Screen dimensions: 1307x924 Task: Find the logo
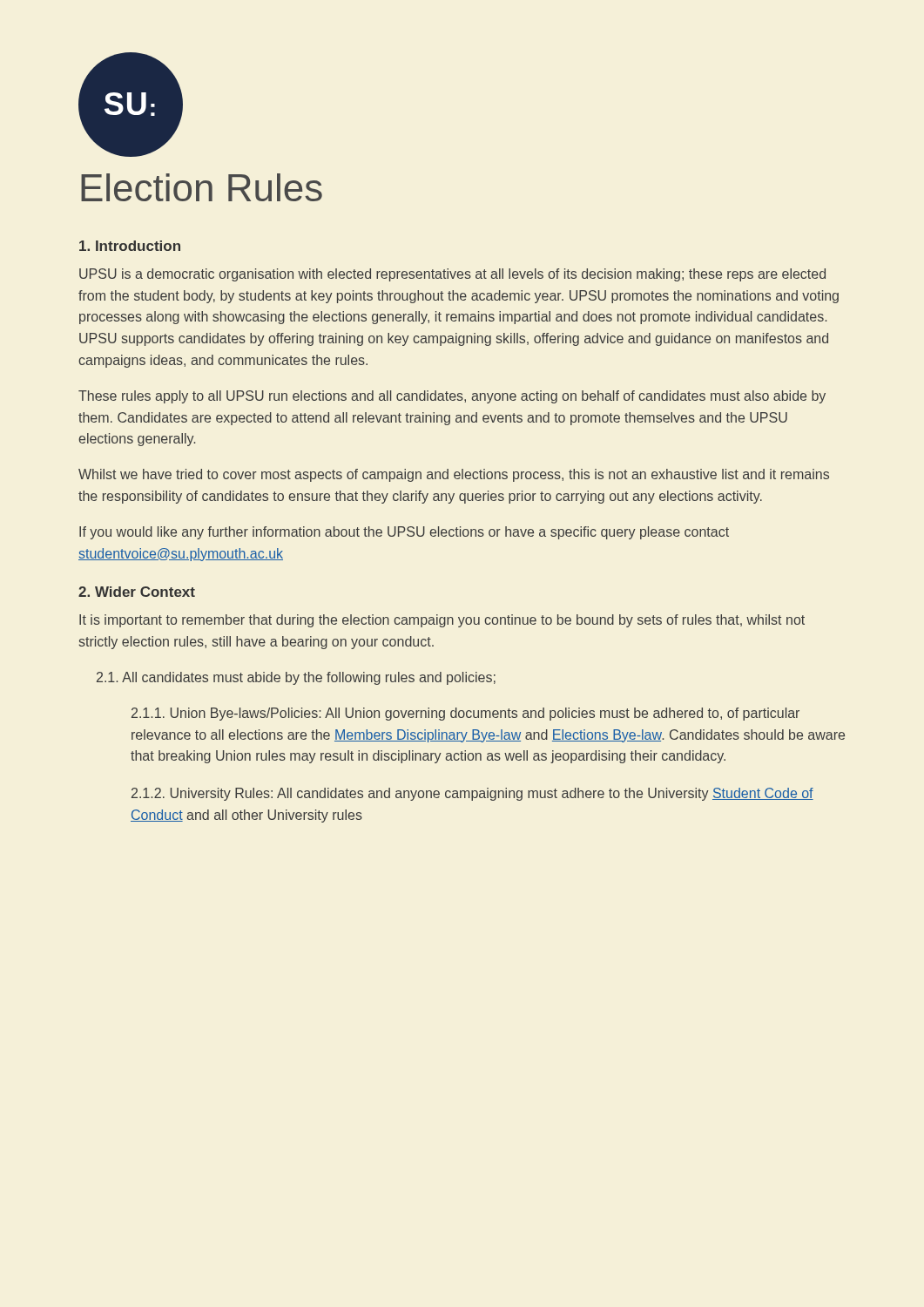pos(462,105)
